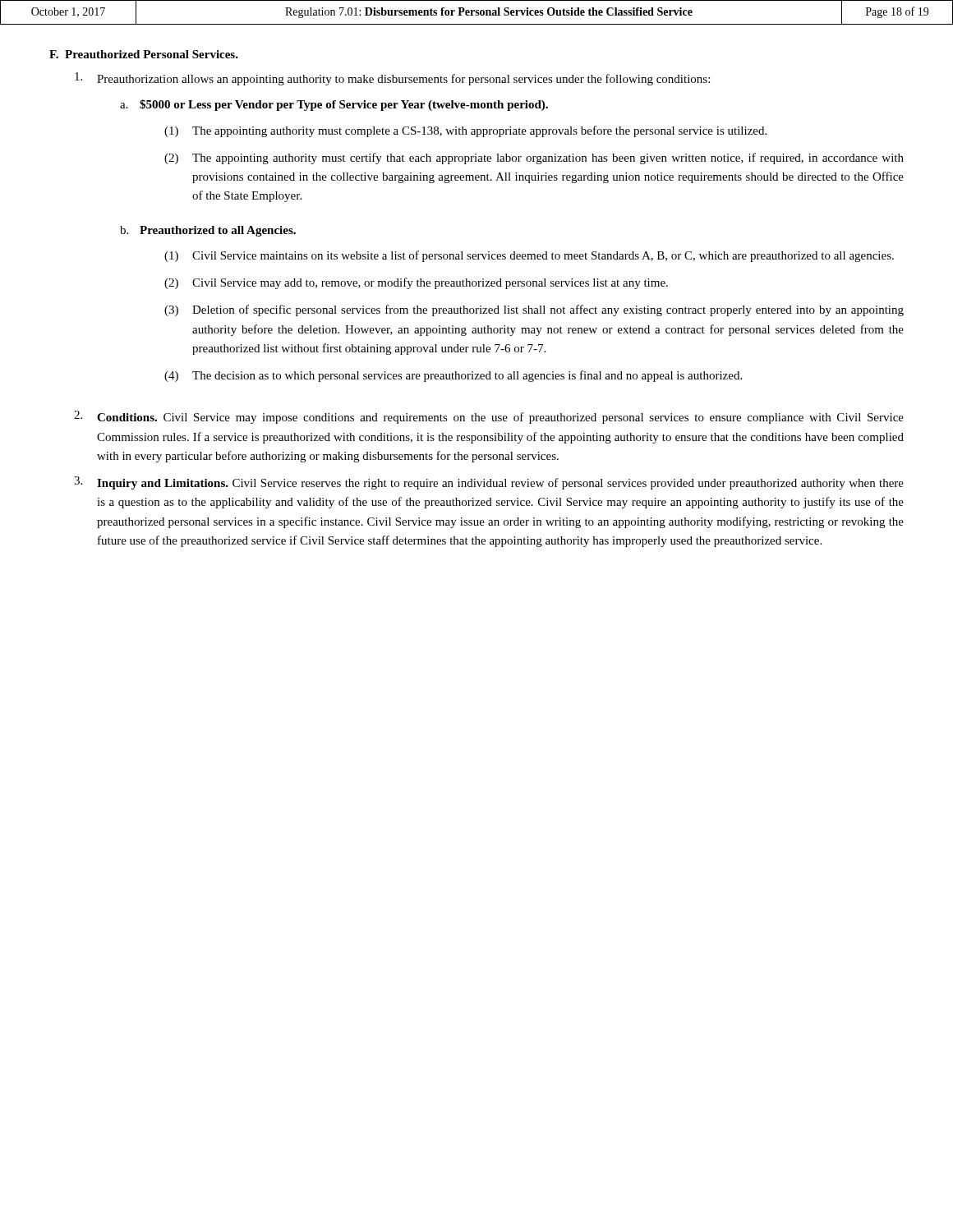Click on the list item with the text "b. Preauthorized to all Agencies. (1) Civil"
953x1232 pixels.
pos(512,307)
